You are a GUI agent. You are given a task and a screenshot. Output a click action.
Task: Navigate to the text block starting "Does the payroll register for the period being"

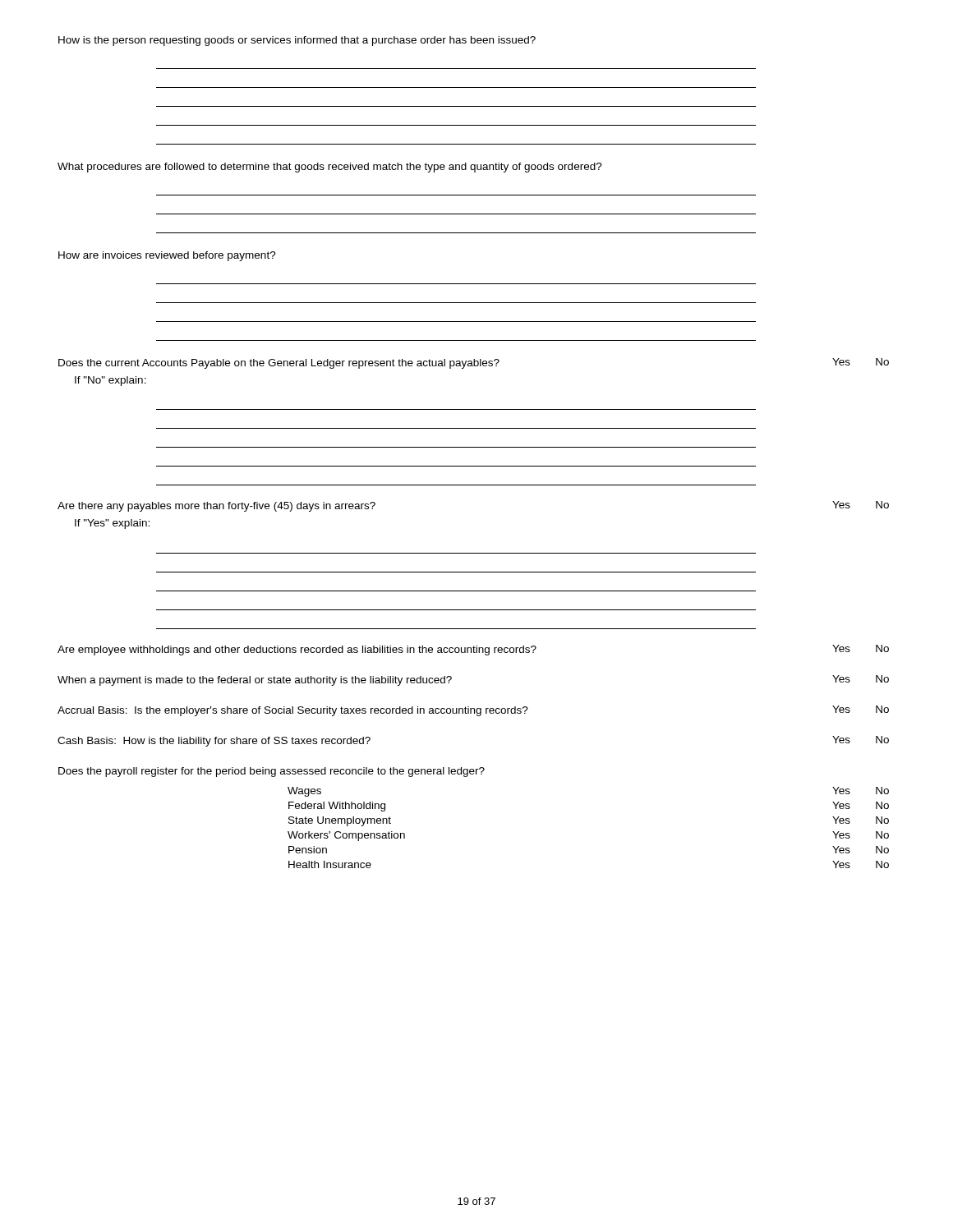click(272, 772)
